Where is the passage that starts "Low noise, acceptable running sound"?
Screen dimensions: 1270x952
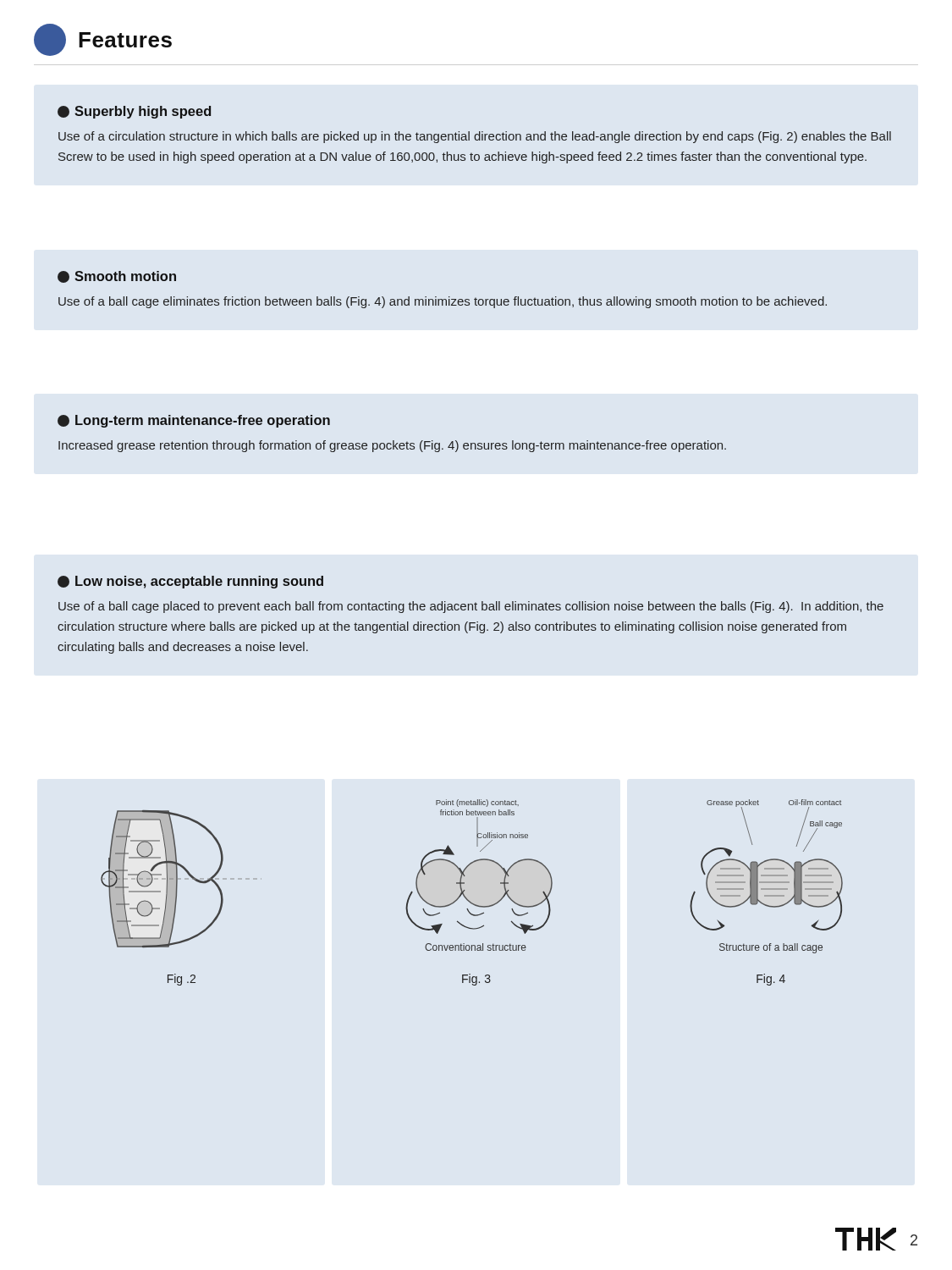pos(476,615)
